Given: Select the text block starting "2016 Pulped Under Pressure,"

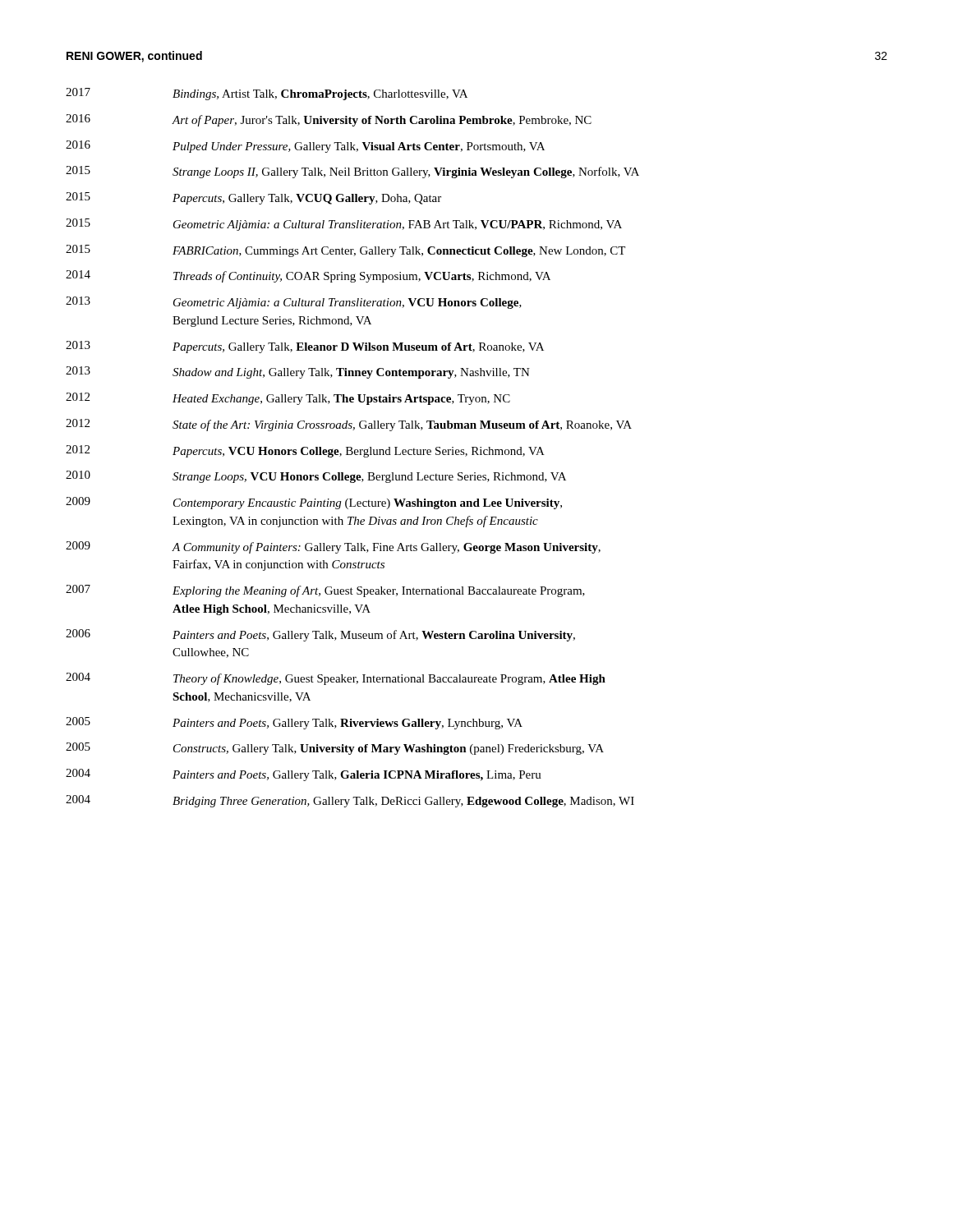Looking at the screenshot, I should pyautogui.click(x=476, y=147).
